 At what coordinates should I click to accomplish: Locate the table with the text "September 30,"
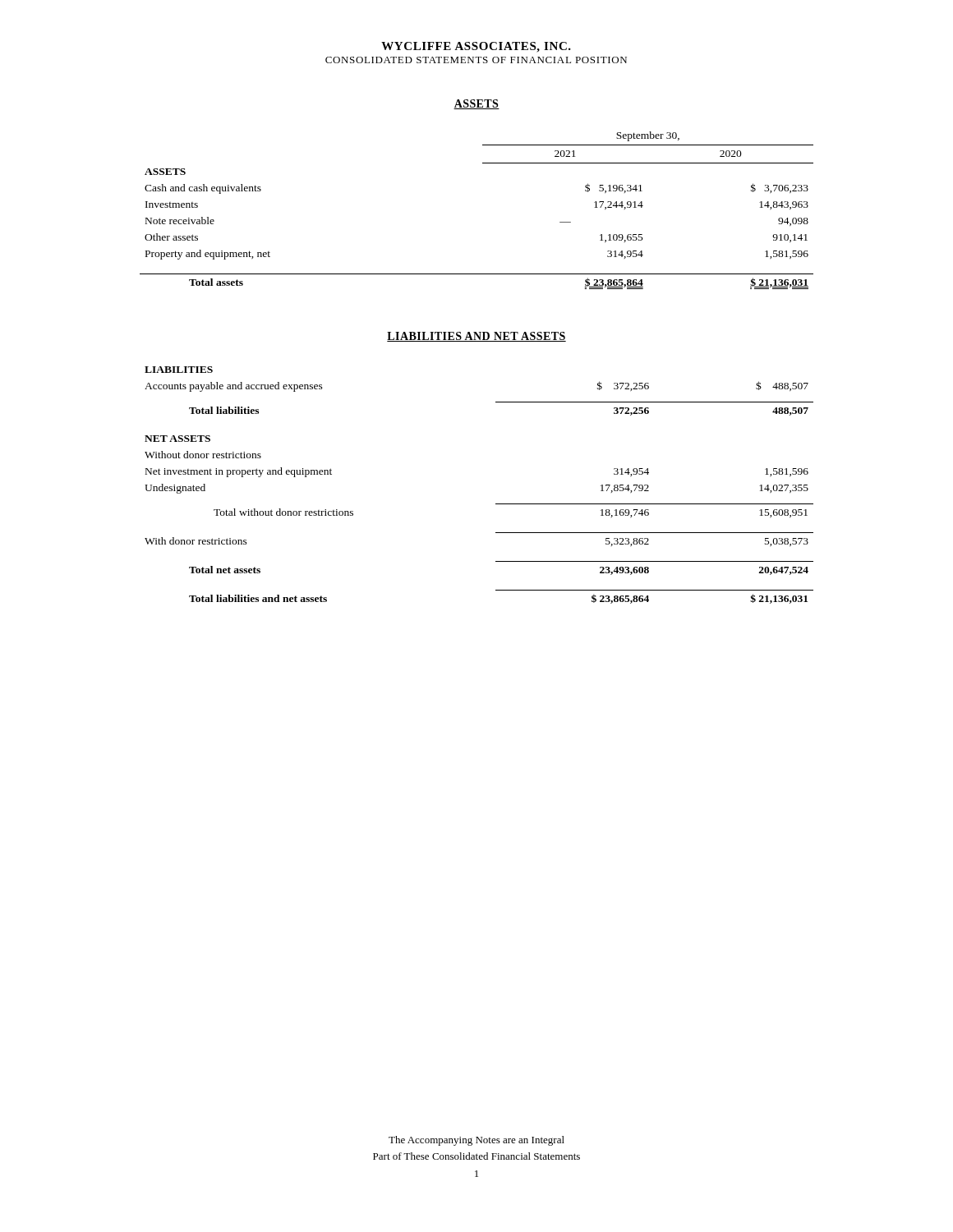(476, 209)
